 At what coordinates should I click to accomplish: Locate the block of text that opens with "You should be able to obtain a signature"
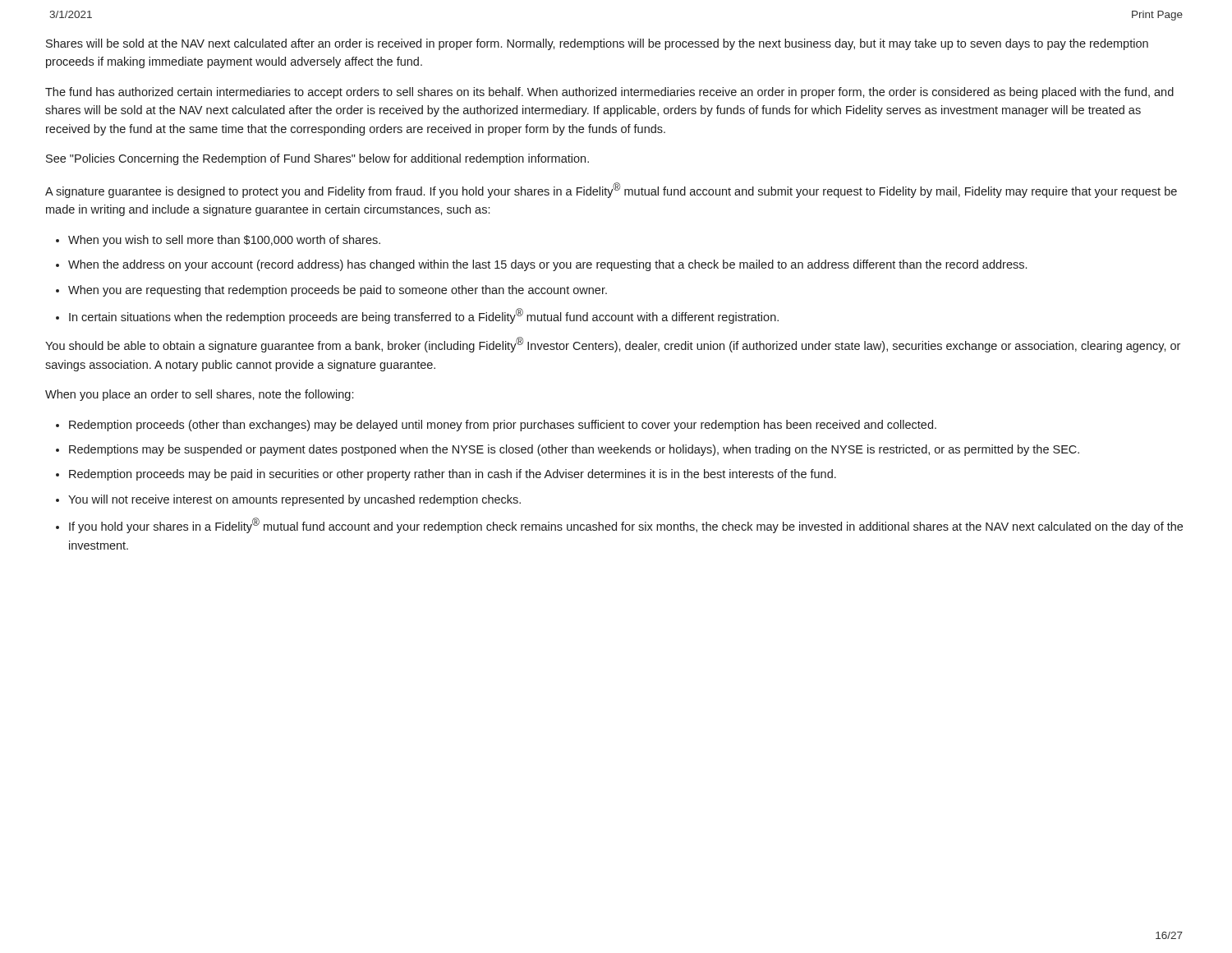click(613, 354)
